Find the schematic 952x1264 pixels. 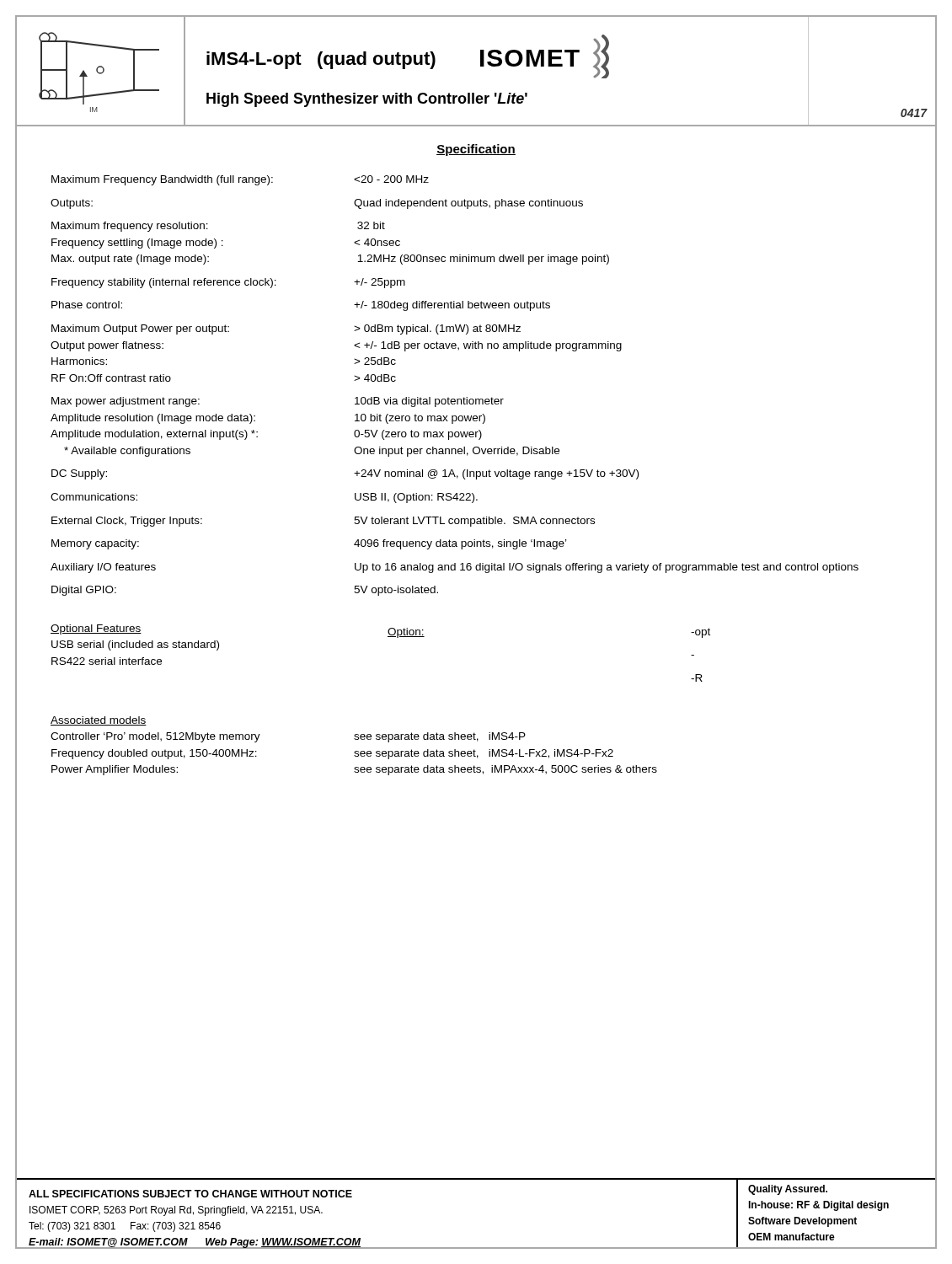100,71
